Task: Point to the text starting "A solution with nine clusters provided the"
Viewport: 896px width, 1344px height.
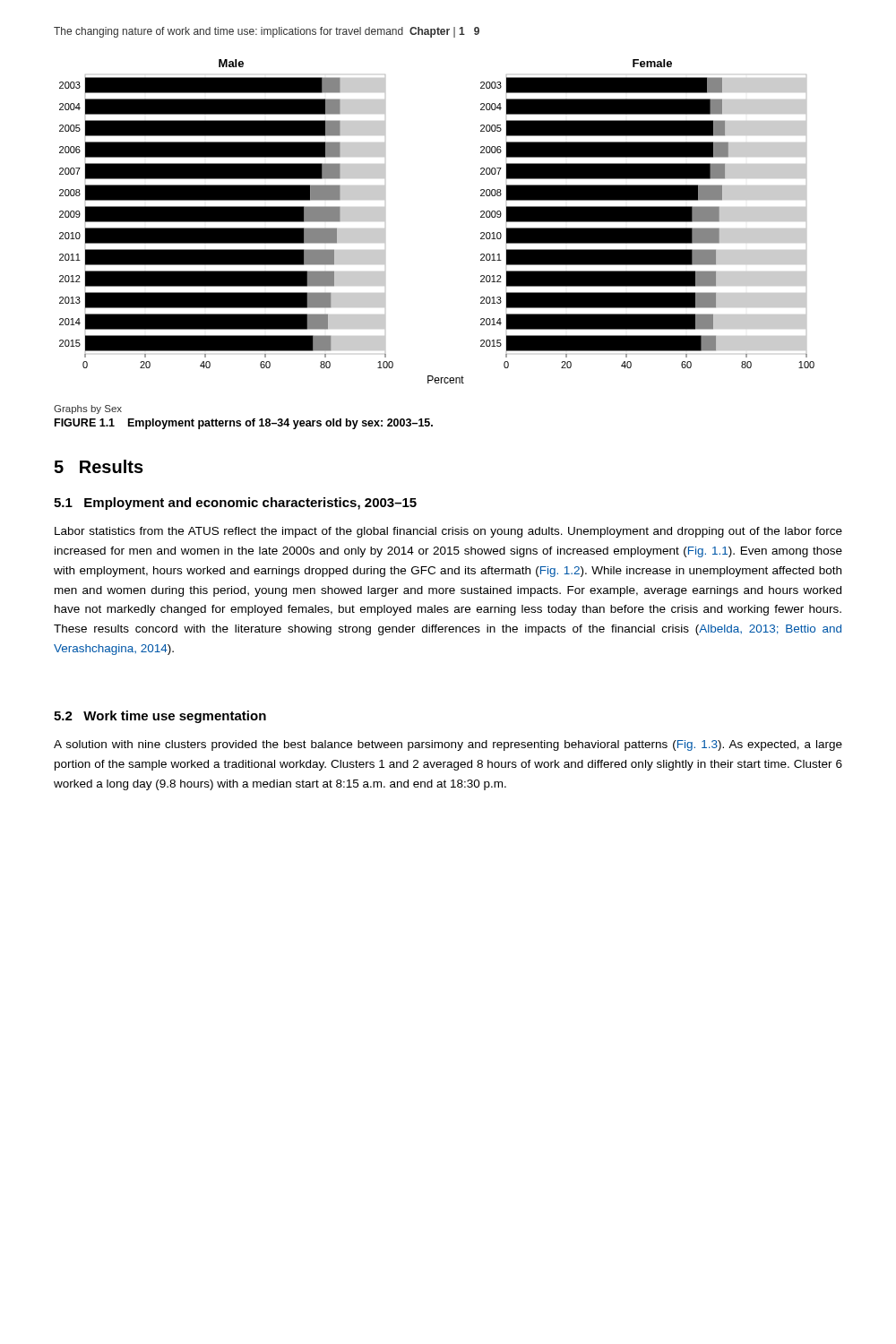Action: 448,764
